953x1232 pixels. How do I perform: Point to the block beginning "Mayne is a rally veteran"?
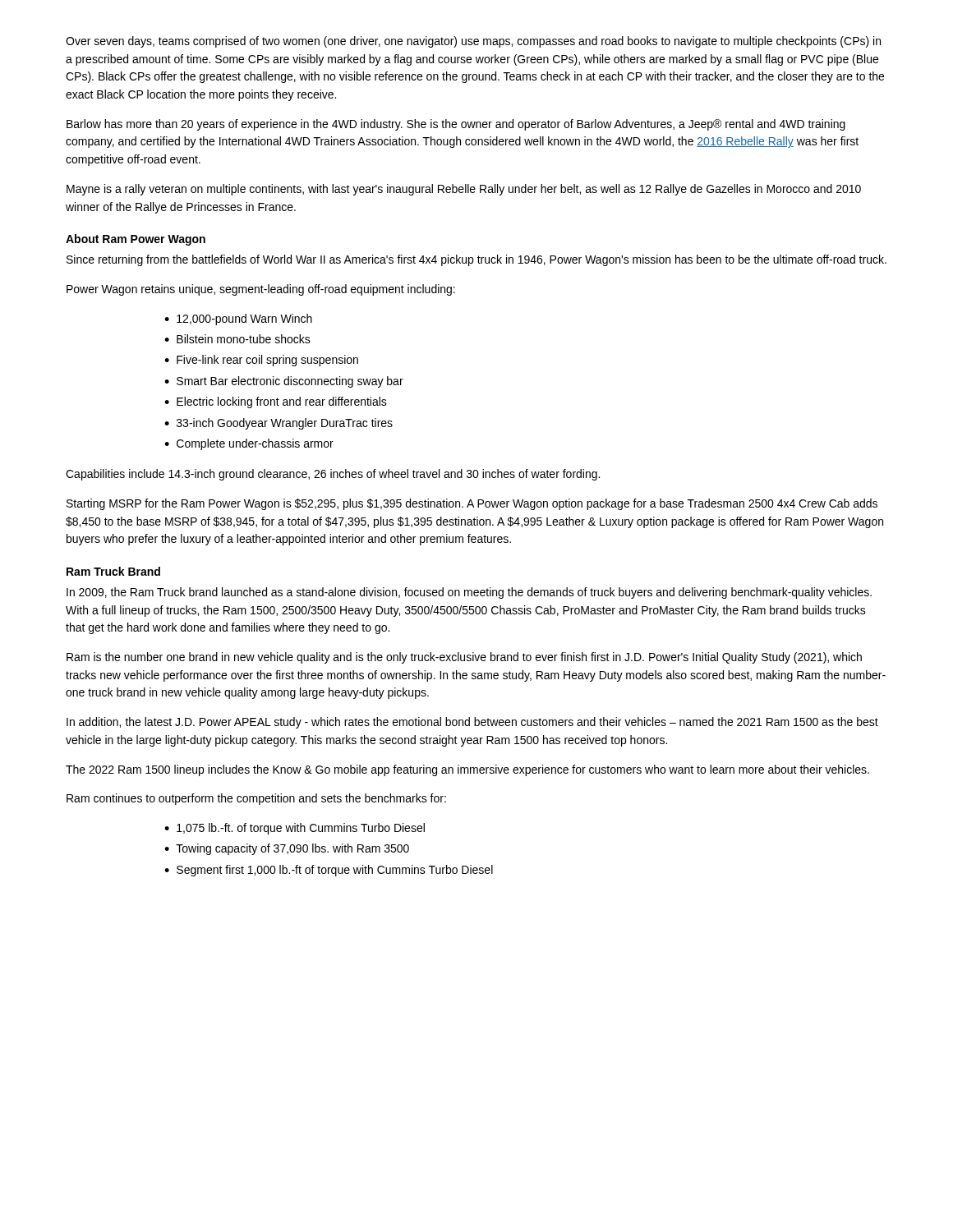tap(464, 198)
